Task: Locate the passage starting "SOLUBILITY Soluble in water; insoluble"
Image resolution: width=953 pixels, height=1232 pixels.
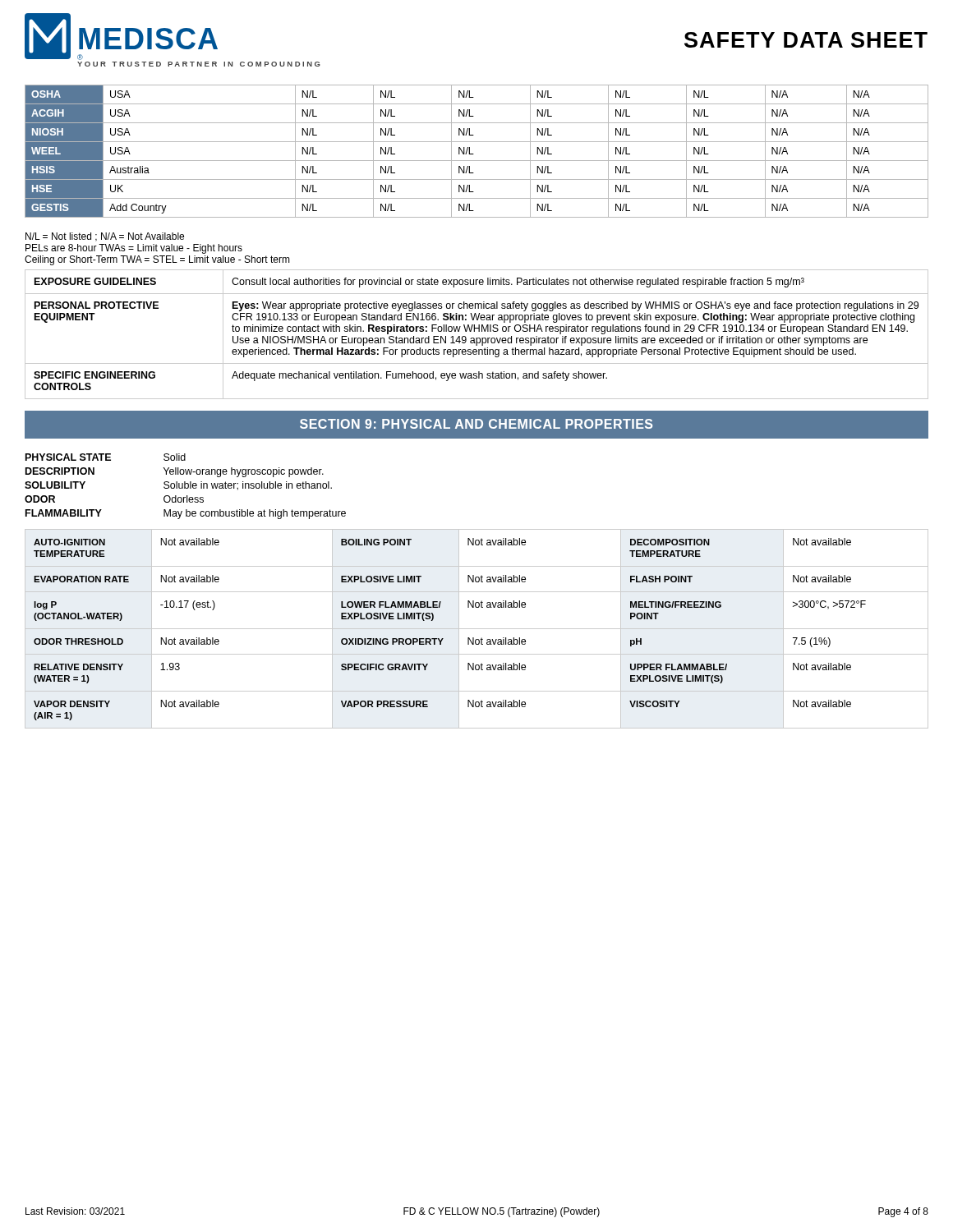Action: (179, 485)
